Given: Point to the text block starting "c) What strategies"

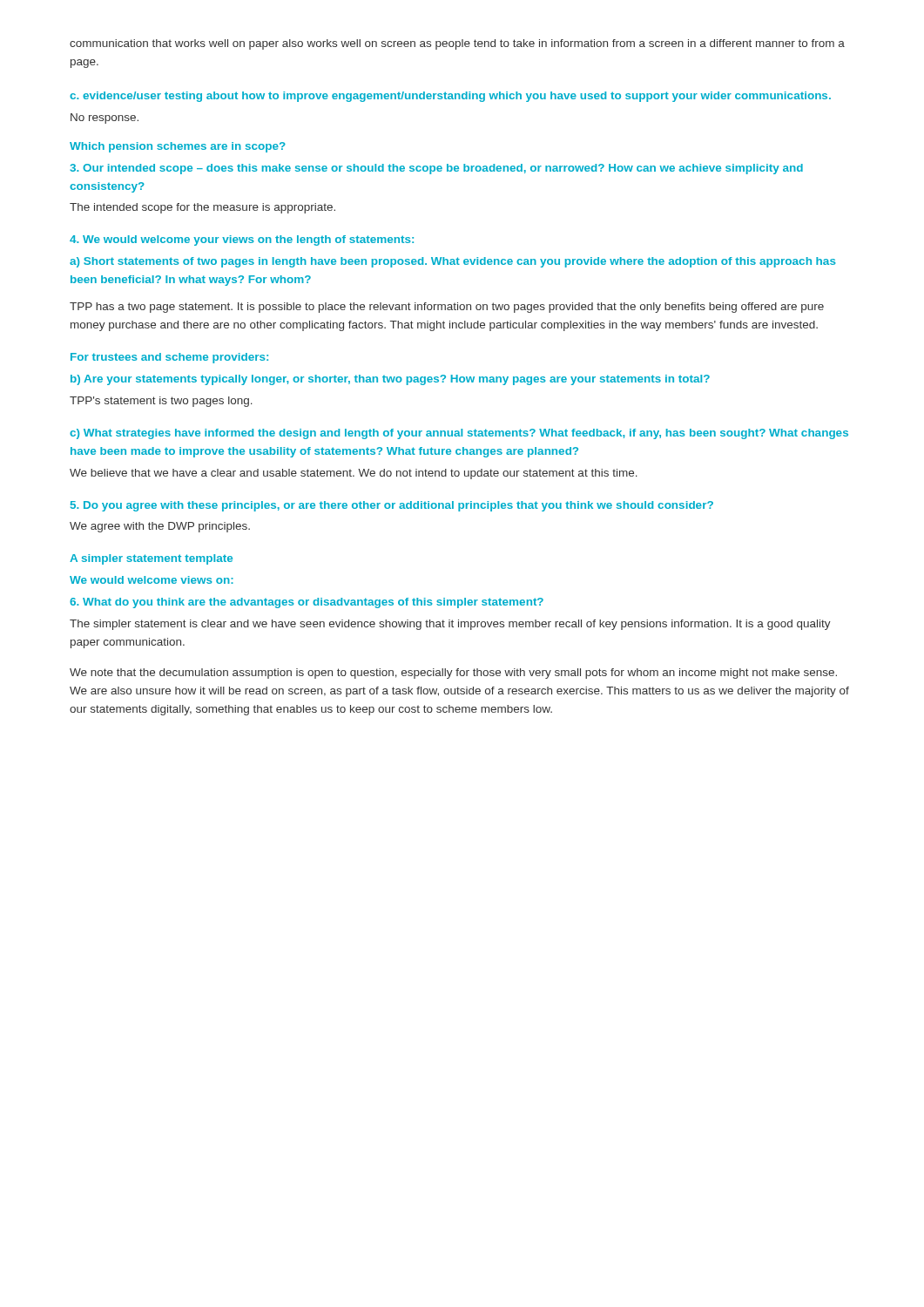Looking at the screenshot, I should click(x=459, y=442).
